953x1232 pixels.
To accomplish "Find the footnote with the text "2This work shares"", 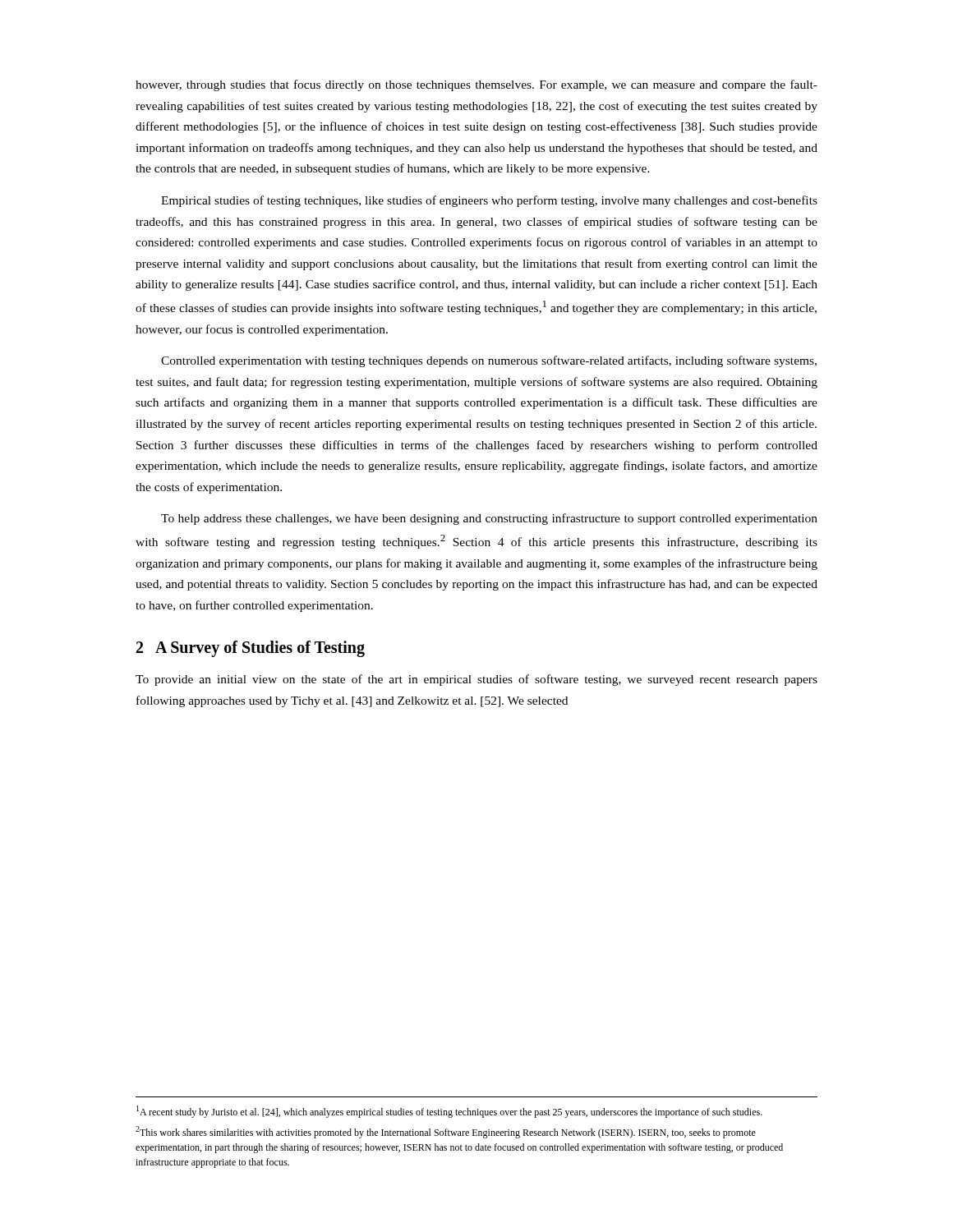I will point(459,1146).
